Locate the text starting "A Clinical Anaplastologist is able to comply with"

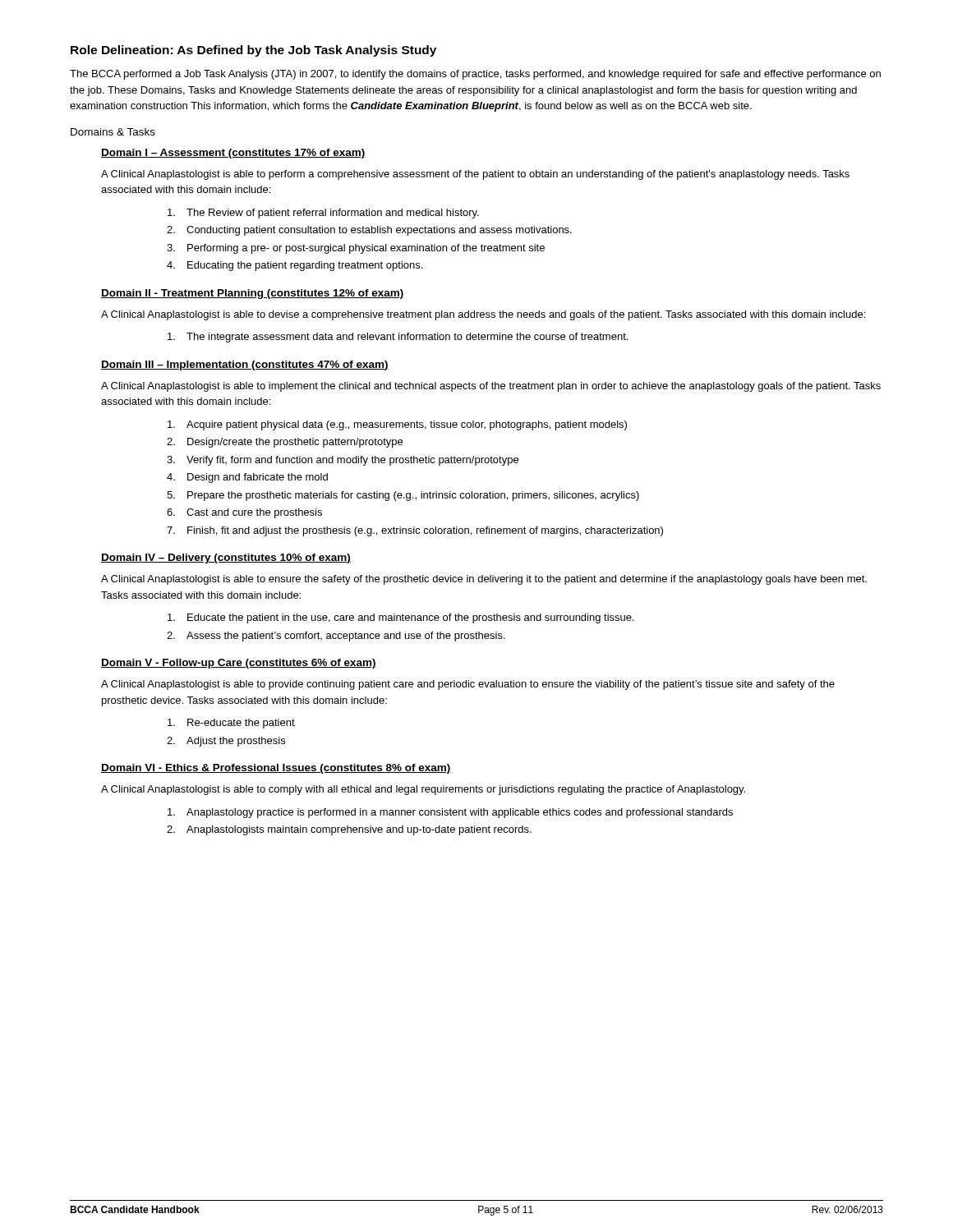424,789
